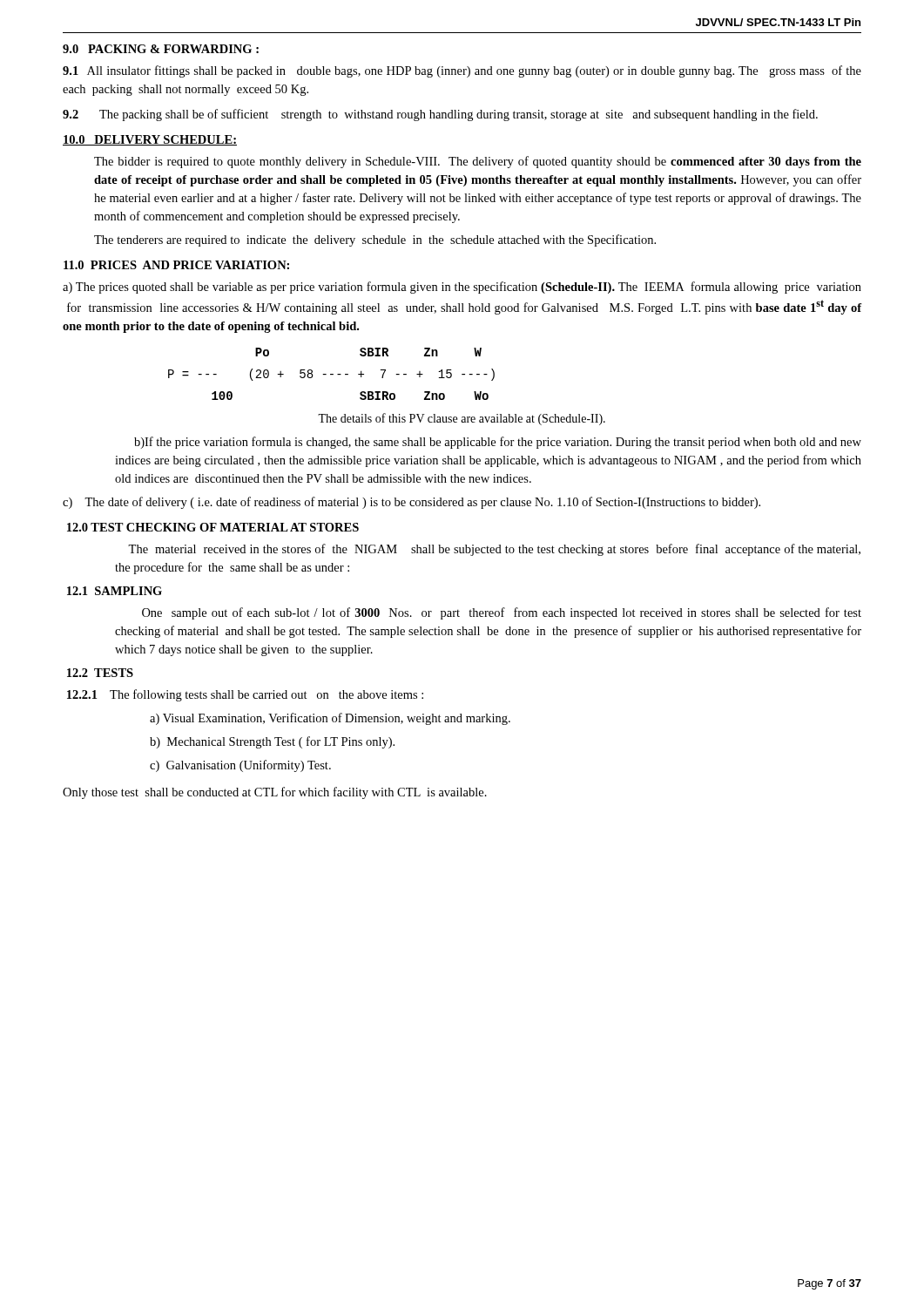Viewport: 924px width, 1307px height.
Task: Point to "12.2 TESTS"
Action: point(98,672)
